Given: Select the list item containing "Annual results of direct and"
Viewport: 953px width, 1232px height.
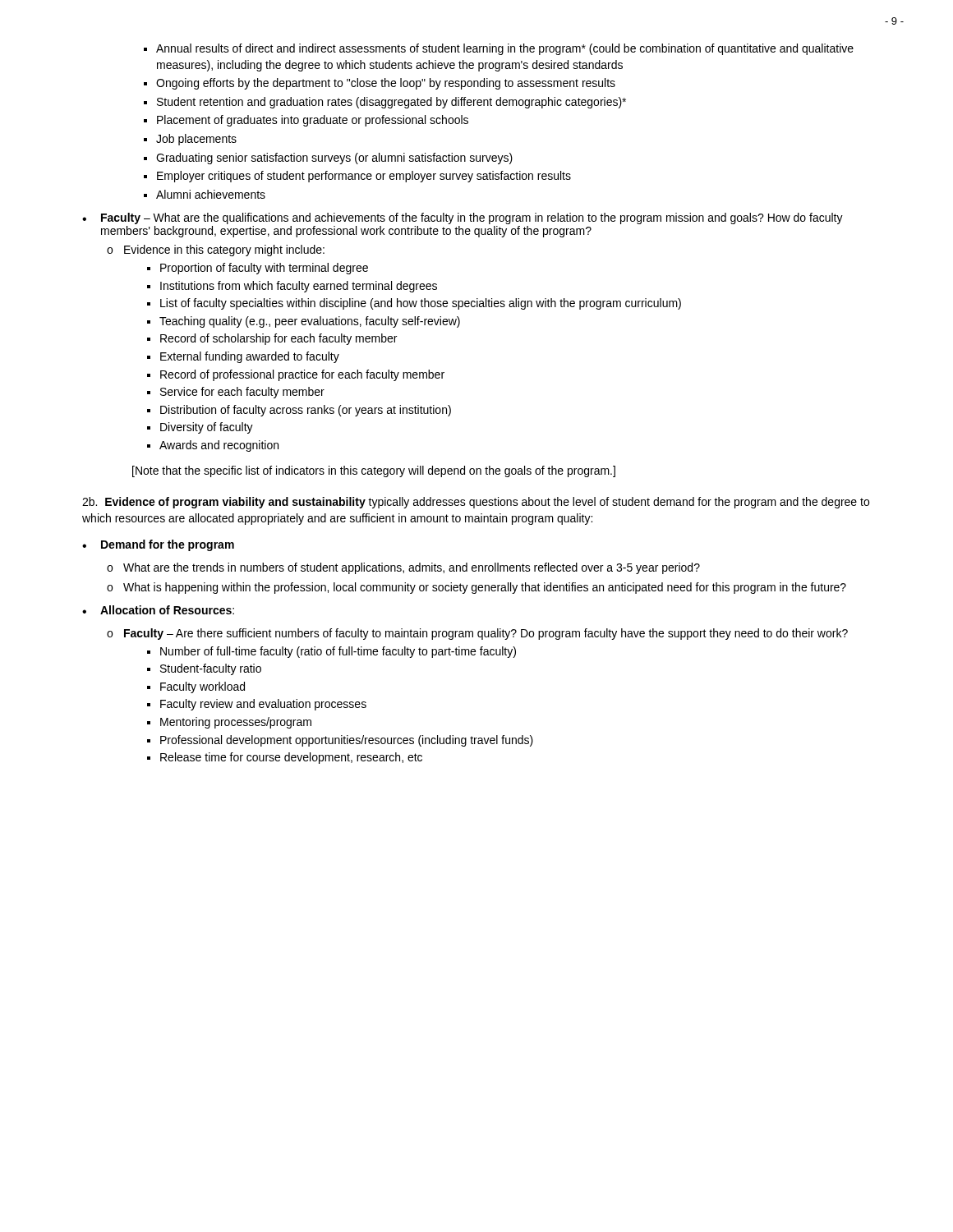Looking at the screenshot, I should tap(505, 56).
